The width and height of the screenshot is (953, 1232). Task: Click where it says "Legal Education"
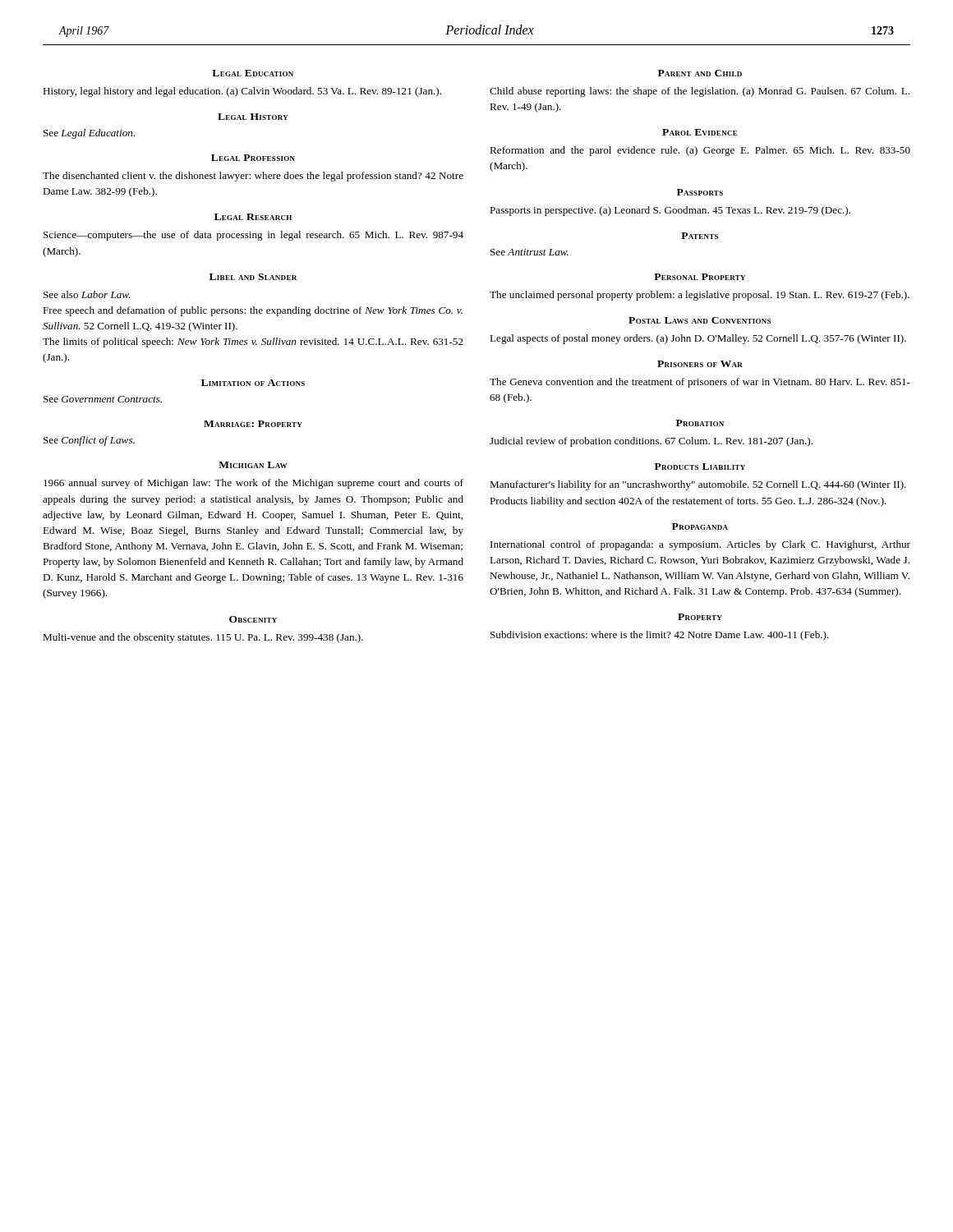coord(253,73)
